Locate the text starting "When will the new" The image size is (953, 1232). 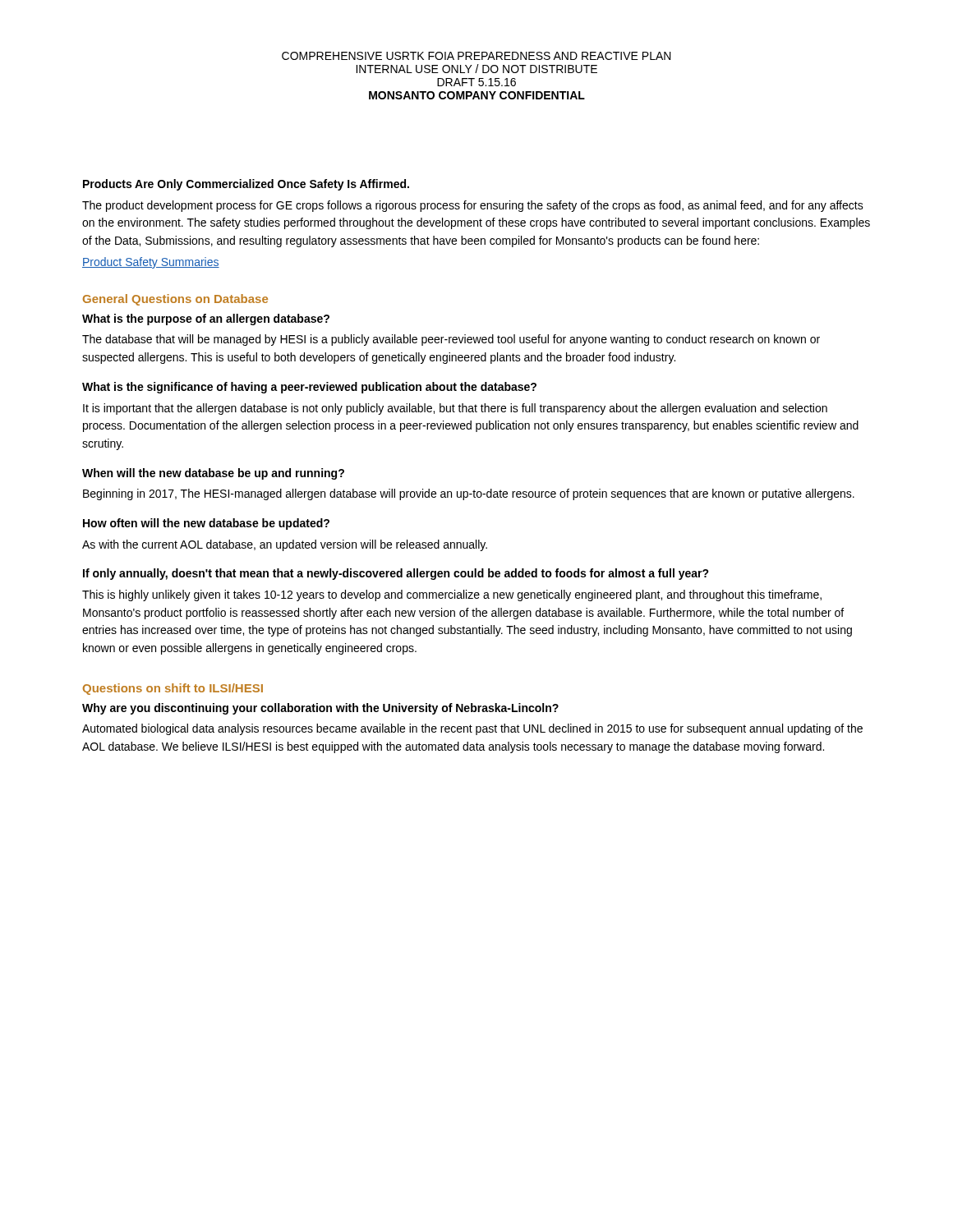[476, 484]
